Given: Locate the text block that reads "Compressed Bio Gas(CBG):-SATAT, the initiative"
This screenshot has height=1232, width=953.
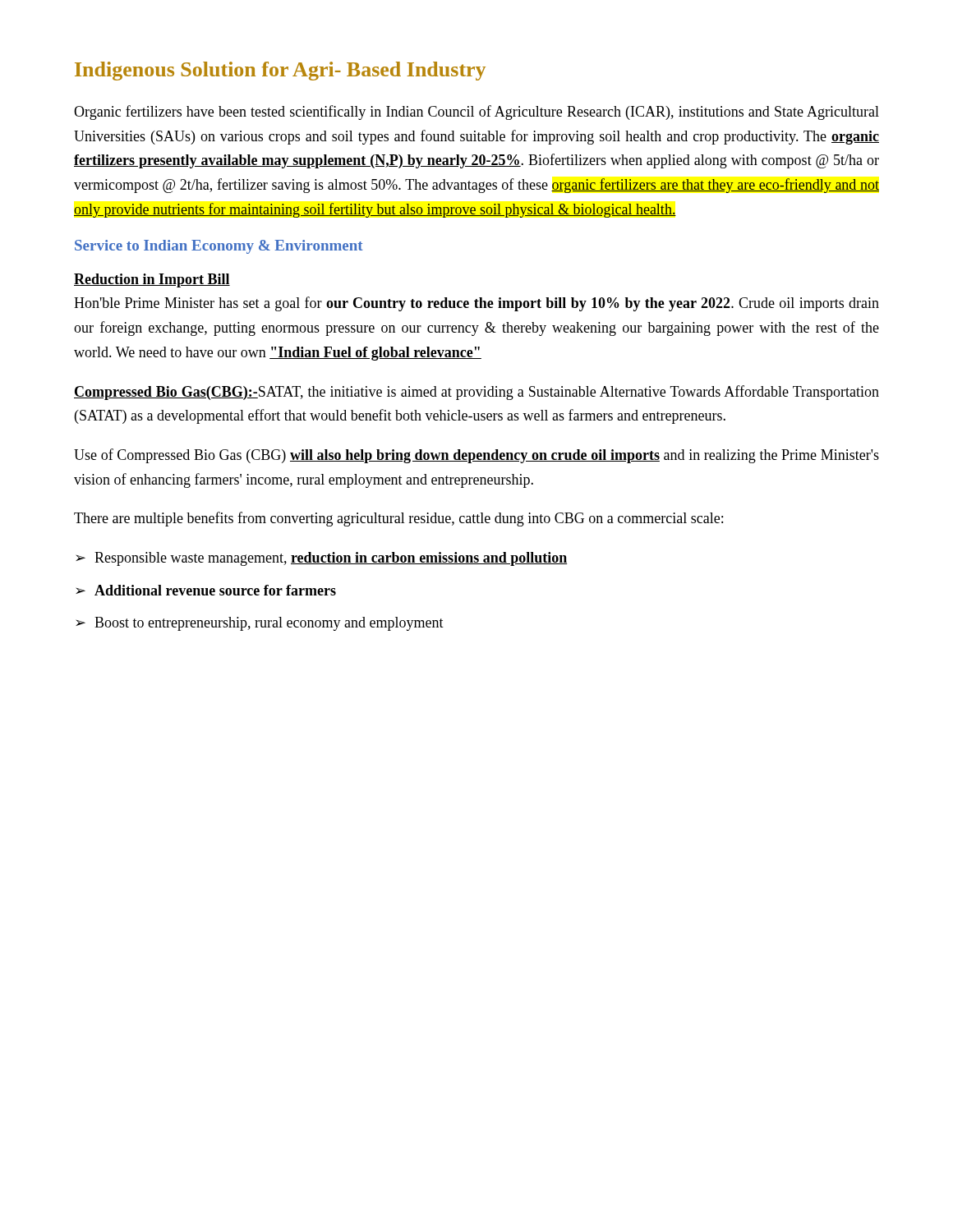Looking at the screenshot, I should [476, 404].
